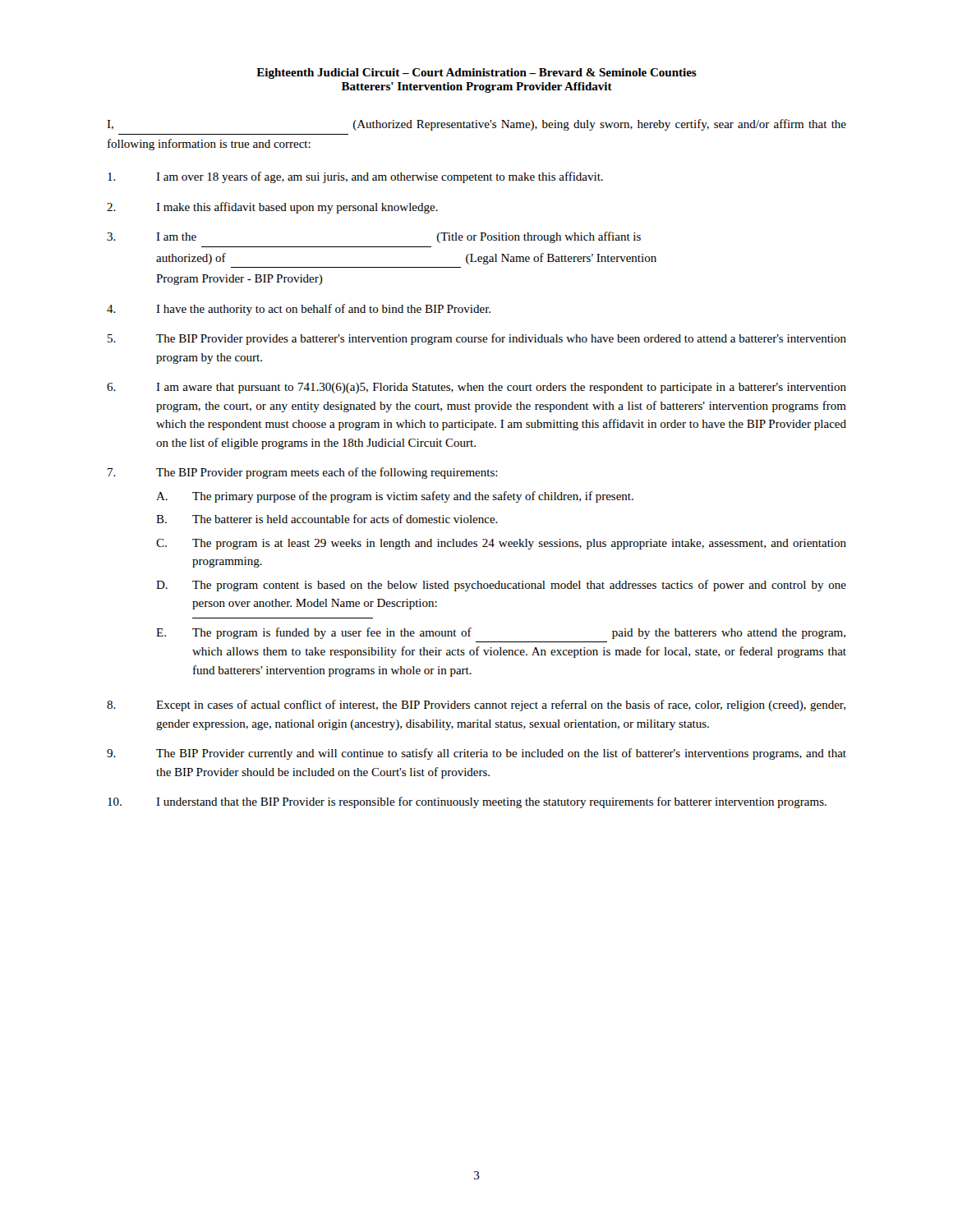Find the list item that says "5. The BIP Provider provides a"
The width and height of the screenshot is (953, 1232).
click(x=476, y=348)
